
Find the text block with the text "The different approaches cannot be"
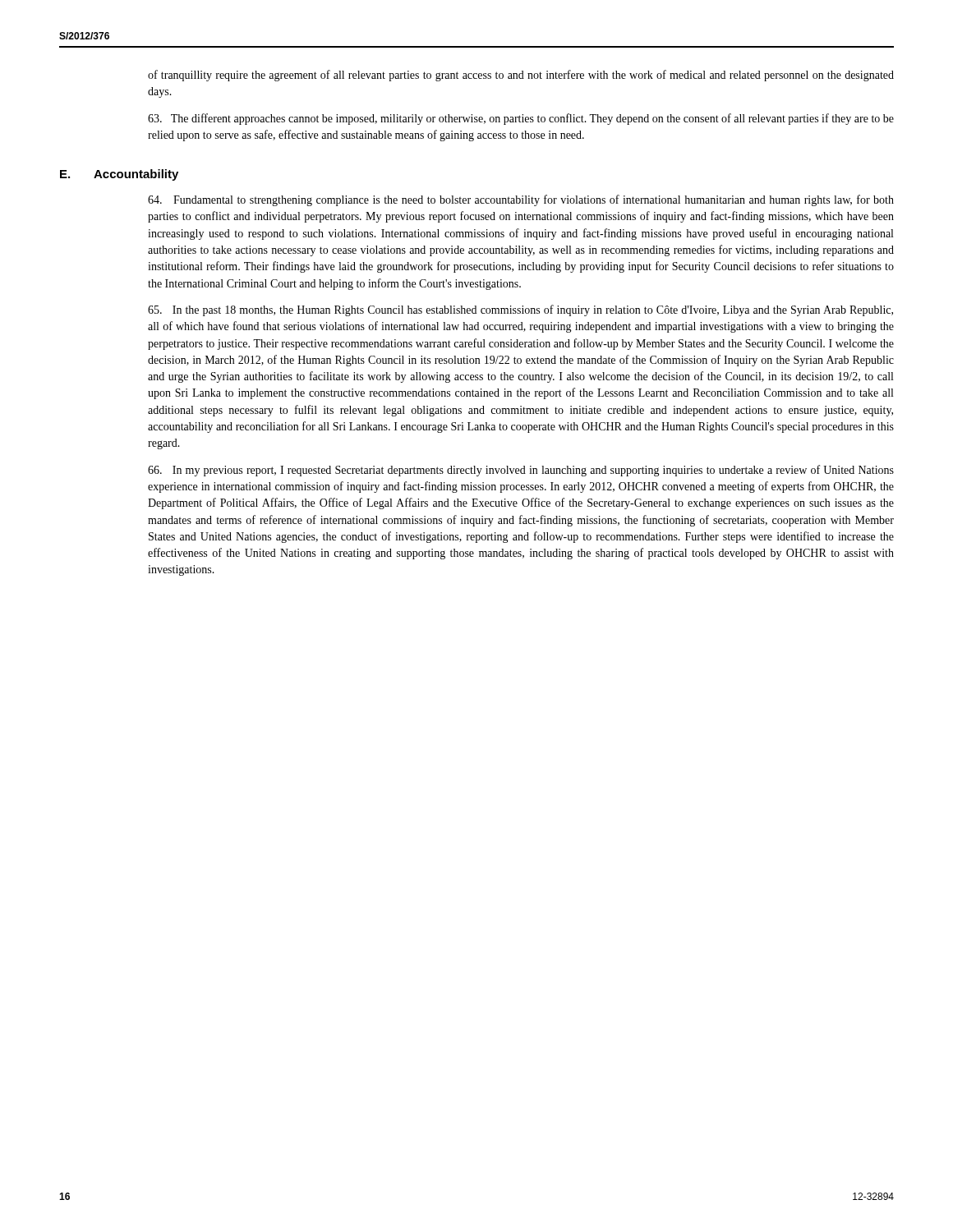pos(521,127)
